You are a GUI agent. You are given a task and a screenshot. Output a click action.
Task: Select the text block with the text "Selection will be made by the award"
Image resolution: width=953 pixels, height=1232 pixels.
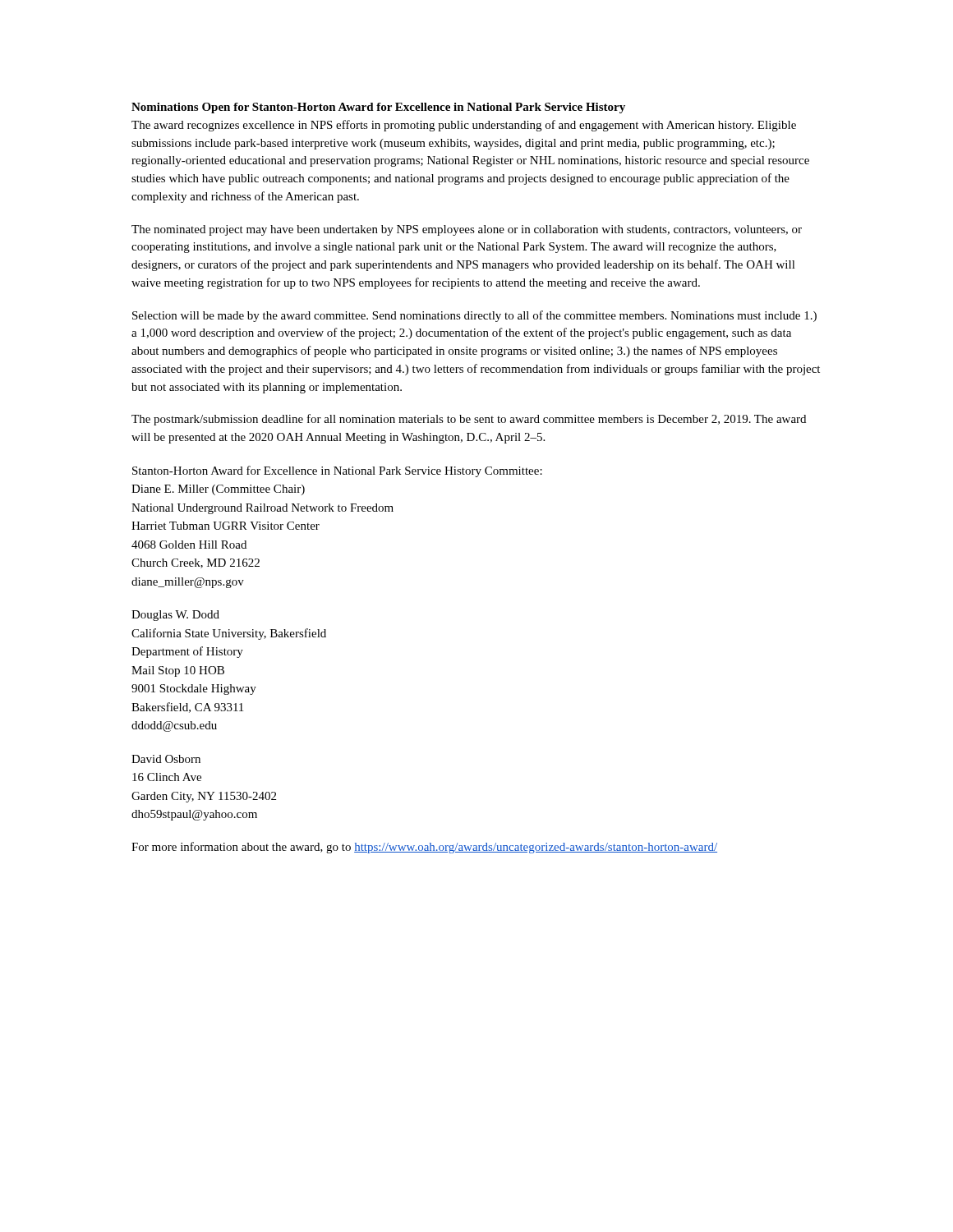476,351
